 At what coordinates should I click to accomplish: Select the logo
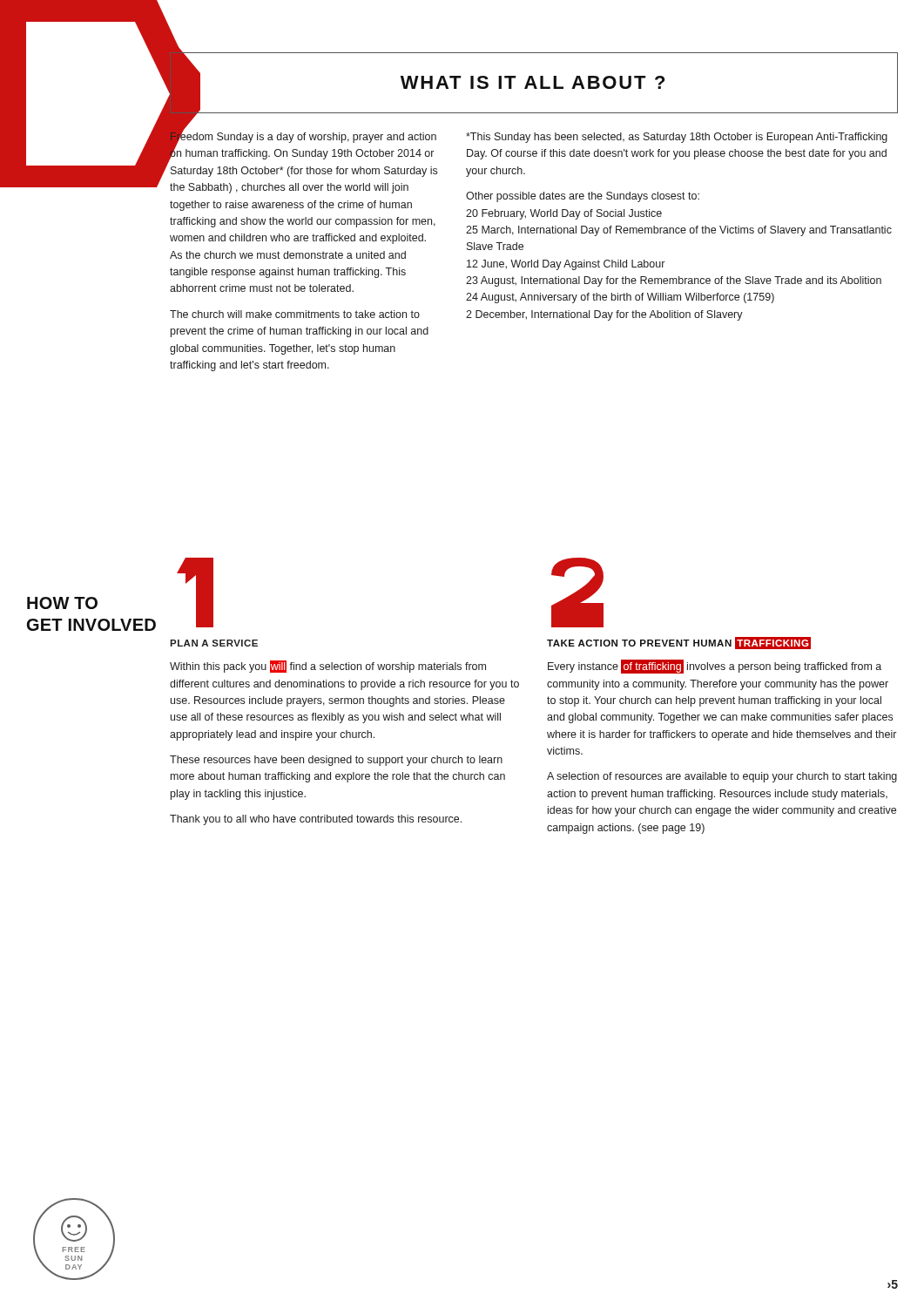74,1239
